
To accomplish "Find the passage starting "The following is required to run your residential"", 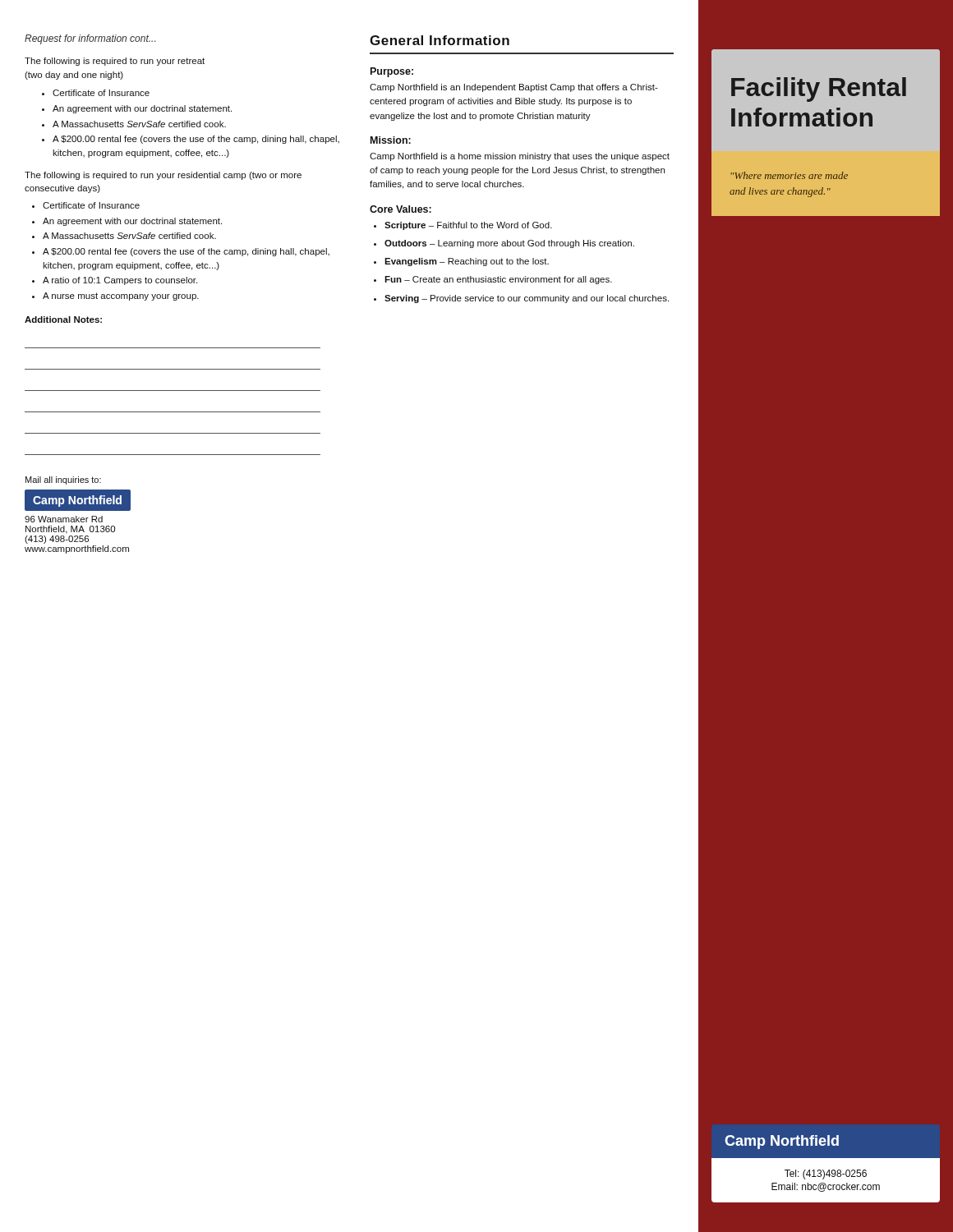I will 163,182.
